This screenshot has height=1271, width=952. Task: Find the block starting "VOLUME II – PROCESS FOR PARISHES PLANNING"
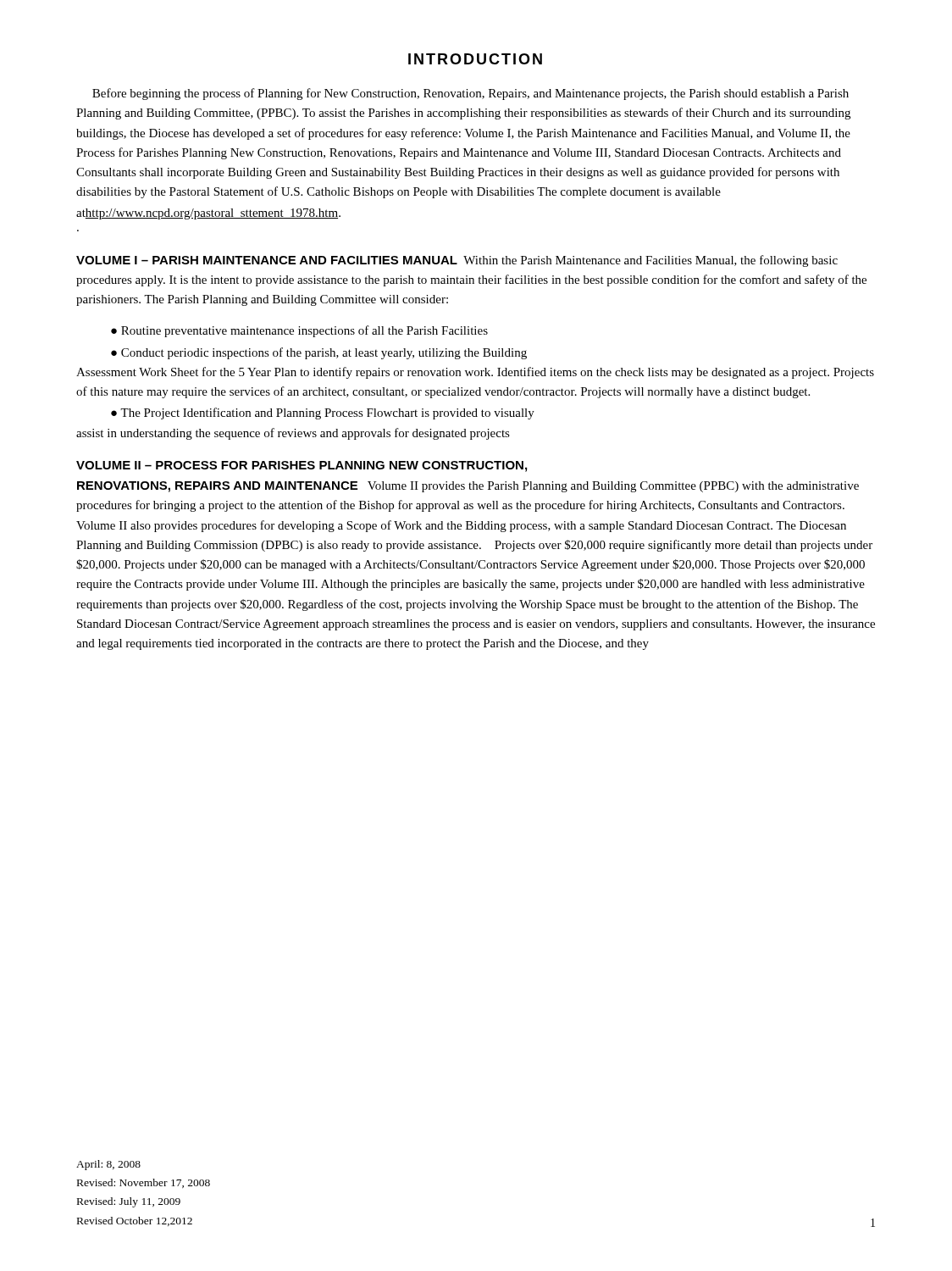click(476, 554)
